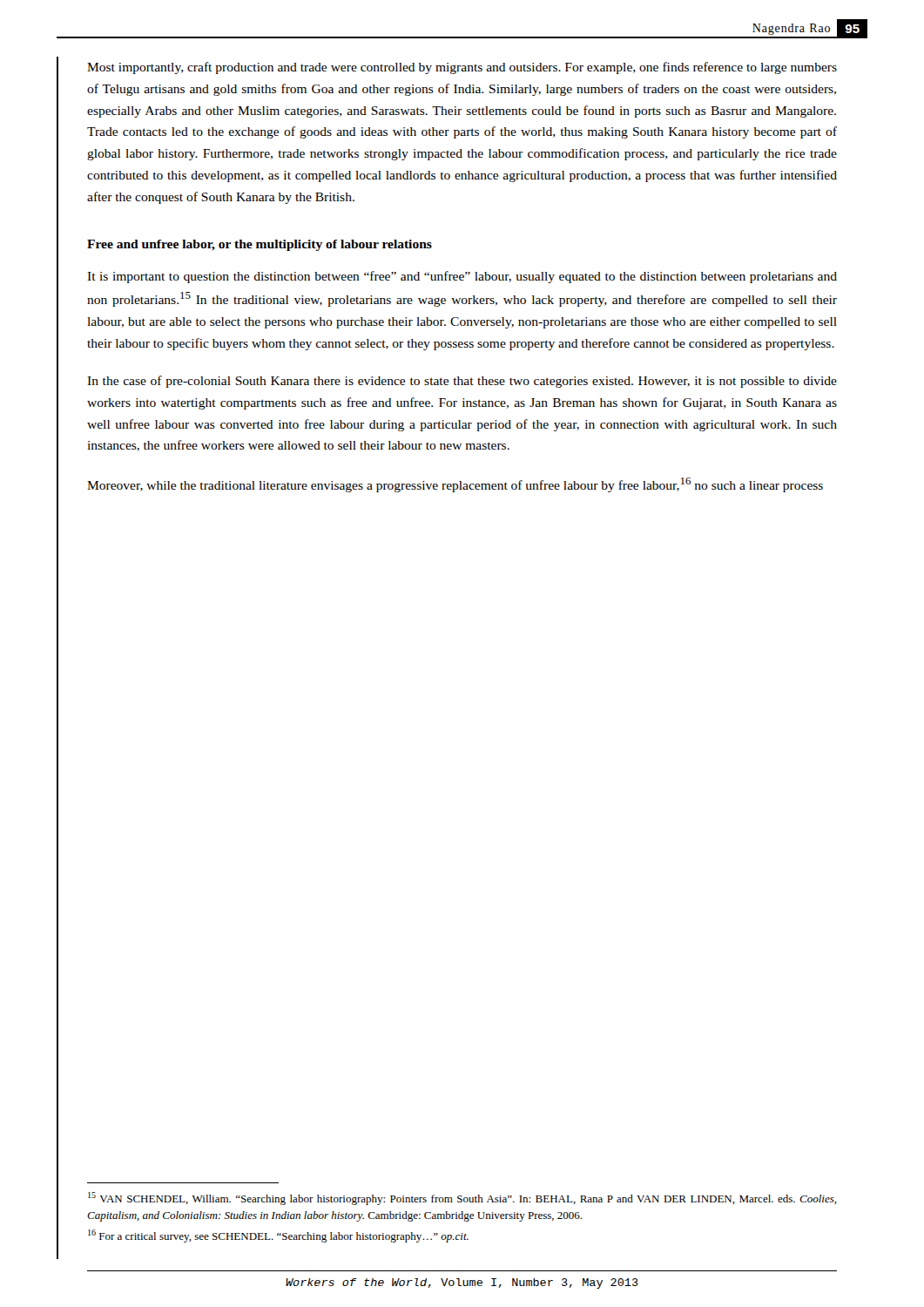
Task: Click on the element starting "Moreover, while the traditional literature"
Action: click(455, 483)
